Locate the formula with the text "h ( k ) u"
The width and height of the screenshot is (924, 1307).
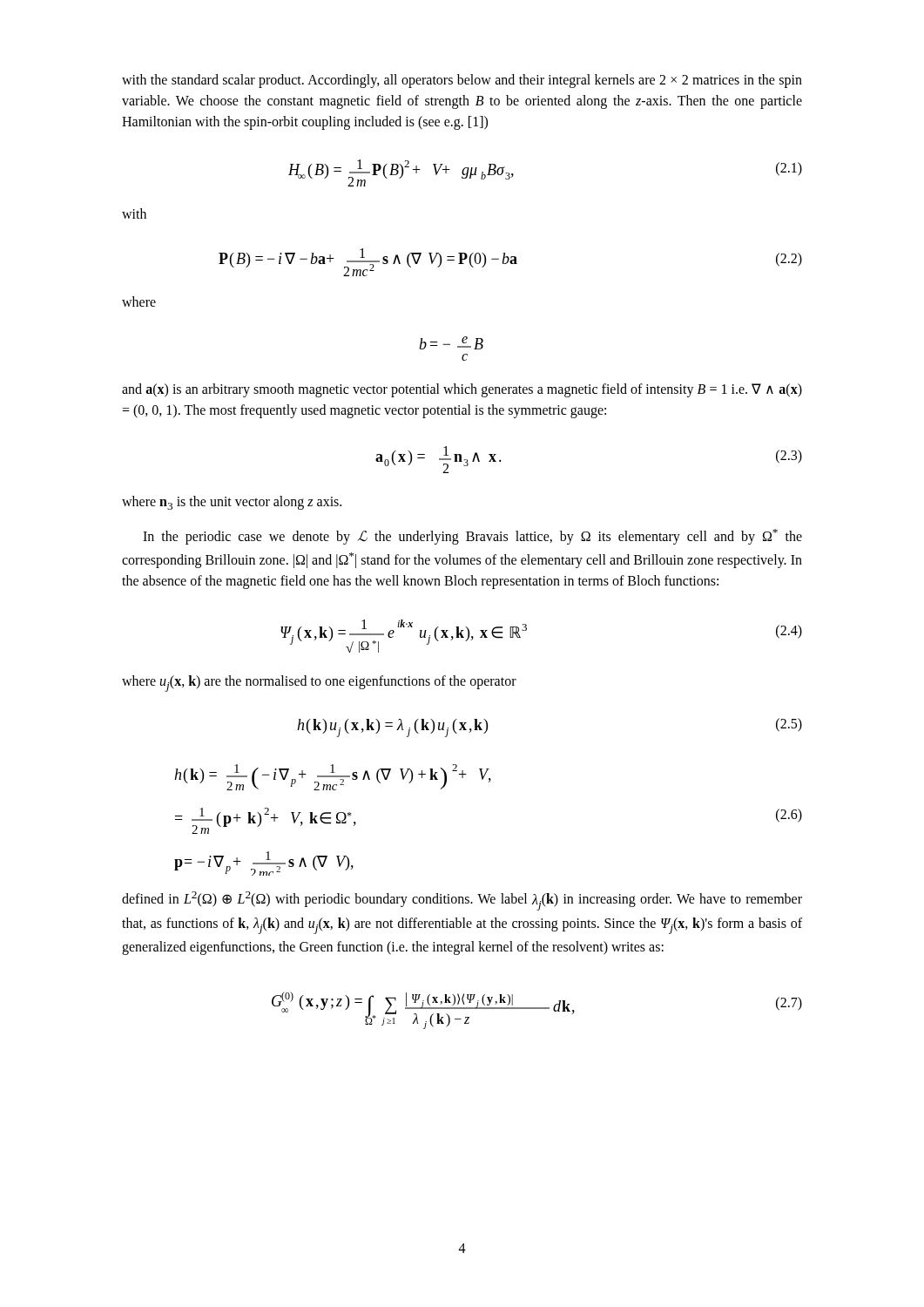coord(399,727)
